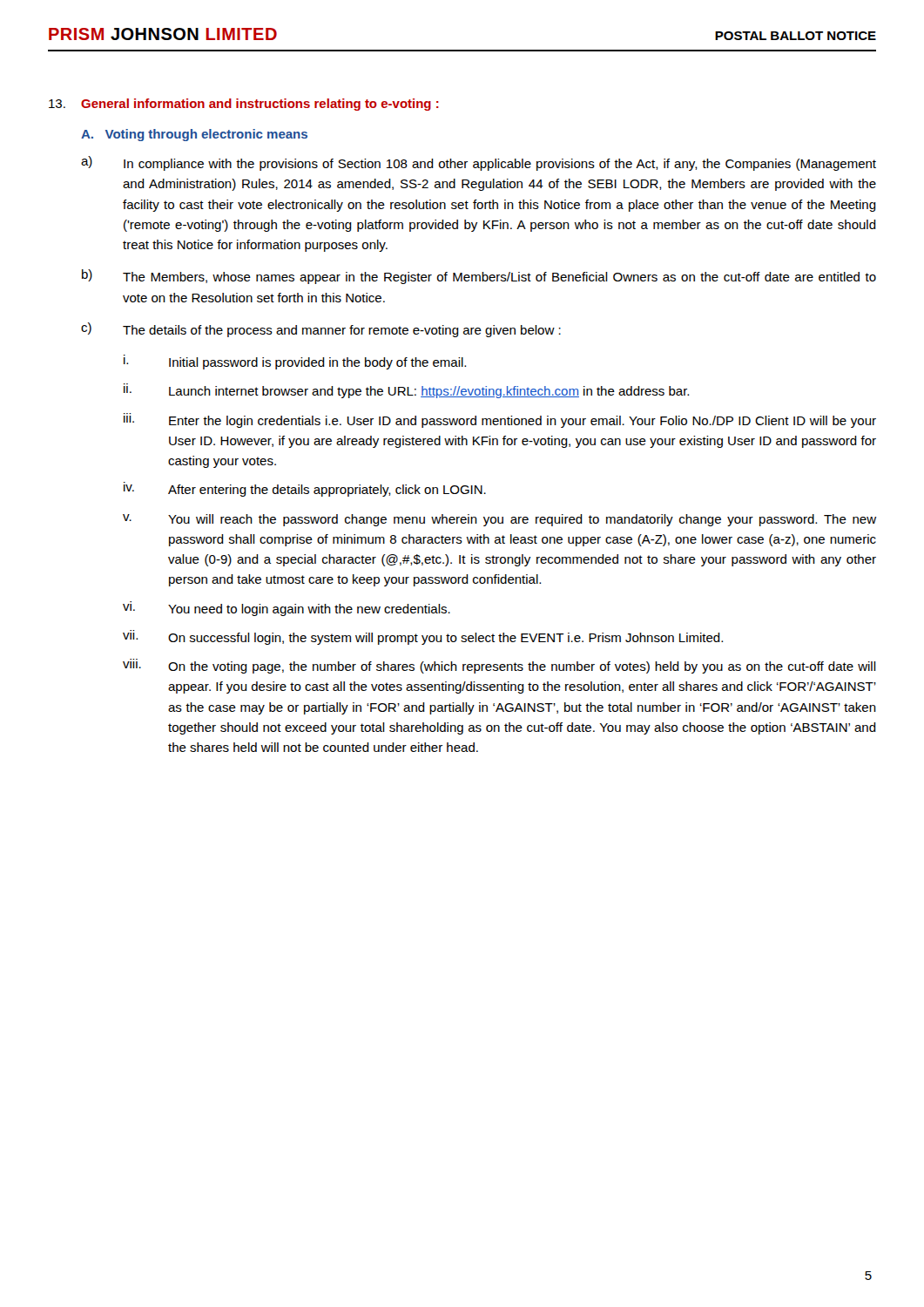Find the text starting "vii. On successful login, the system will"
This screenshot has width=924, height=1307.
pos(499,637)
